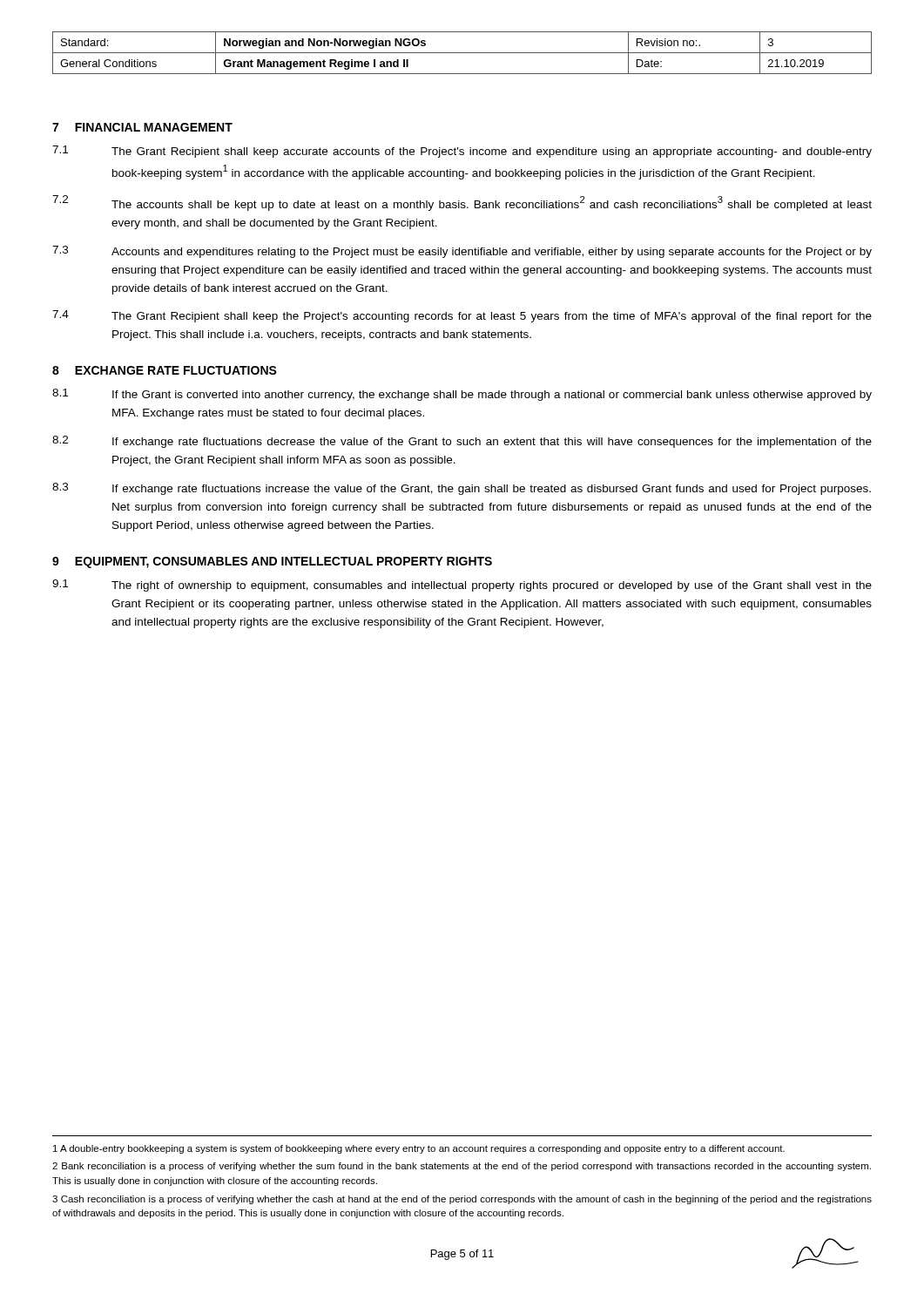Find the section header that reads "7FINANCIAL MANAGEMENT"
Viewport: 924px width, 1307px height.
pyautogui.click(x=142, y=127)
